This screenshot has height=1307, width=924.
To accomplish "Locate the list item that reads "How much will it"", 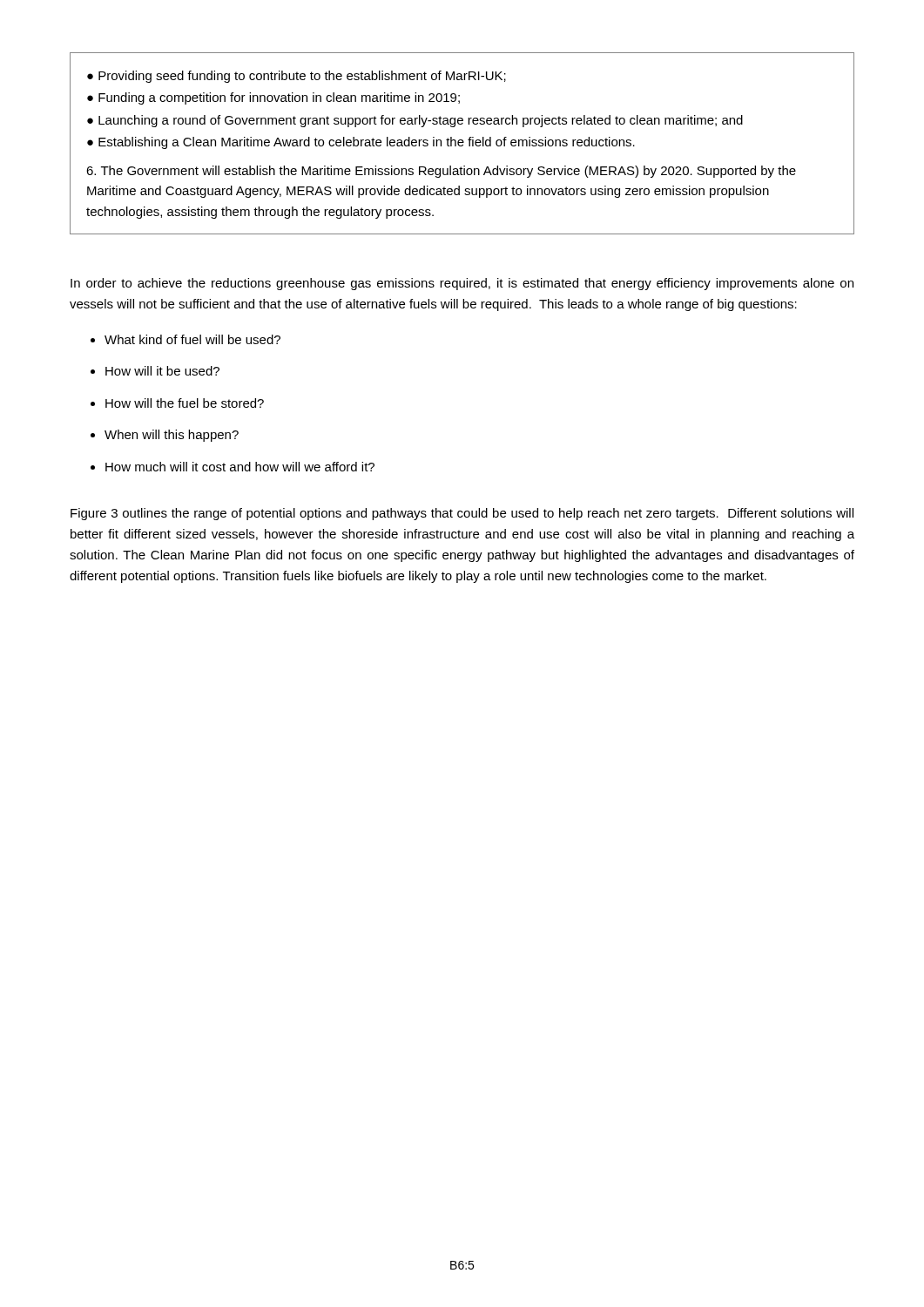I will [x=240, y=466].
